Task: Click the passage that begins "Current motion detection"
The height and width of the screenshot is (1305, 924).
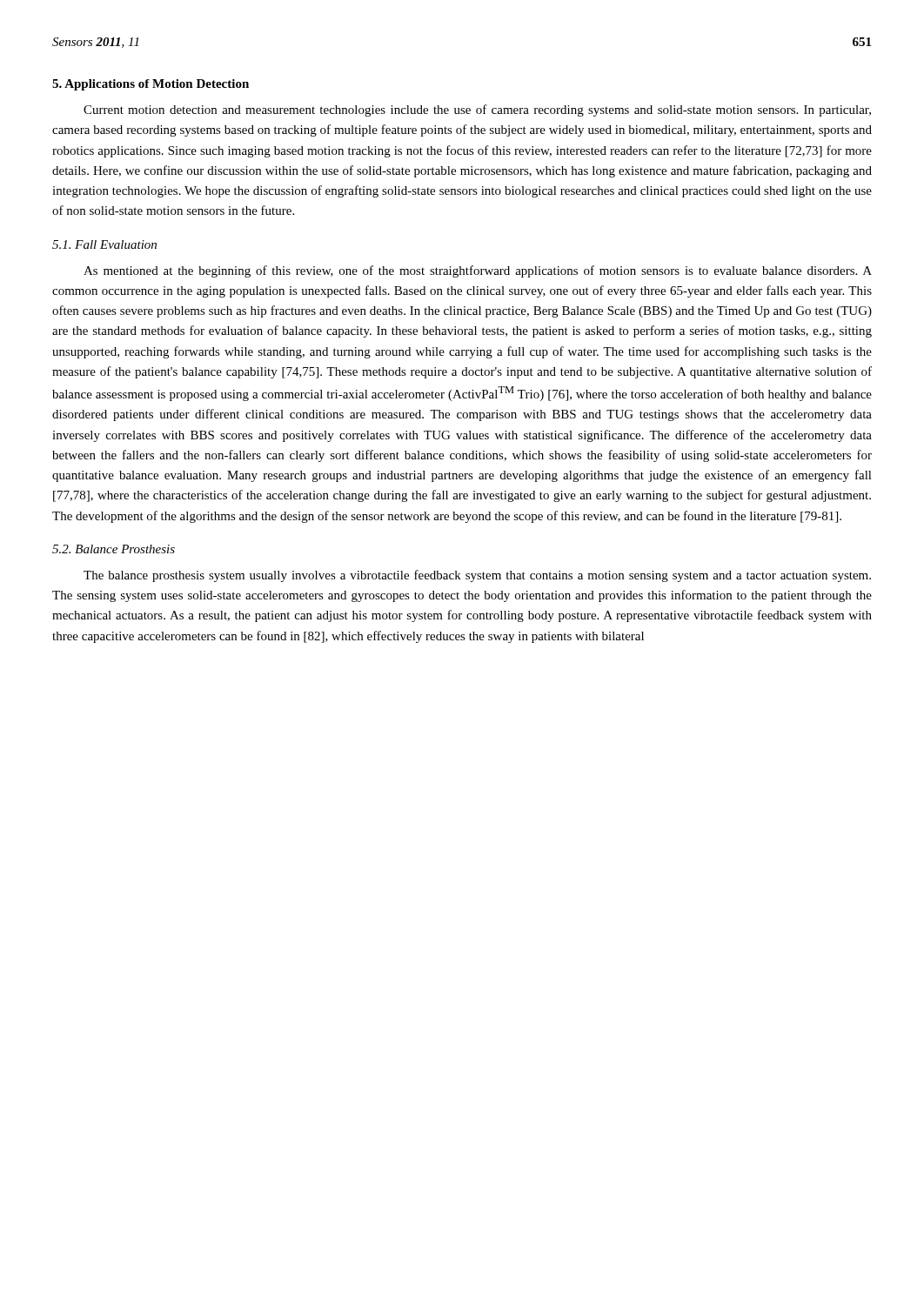Action: coord(462,160)
